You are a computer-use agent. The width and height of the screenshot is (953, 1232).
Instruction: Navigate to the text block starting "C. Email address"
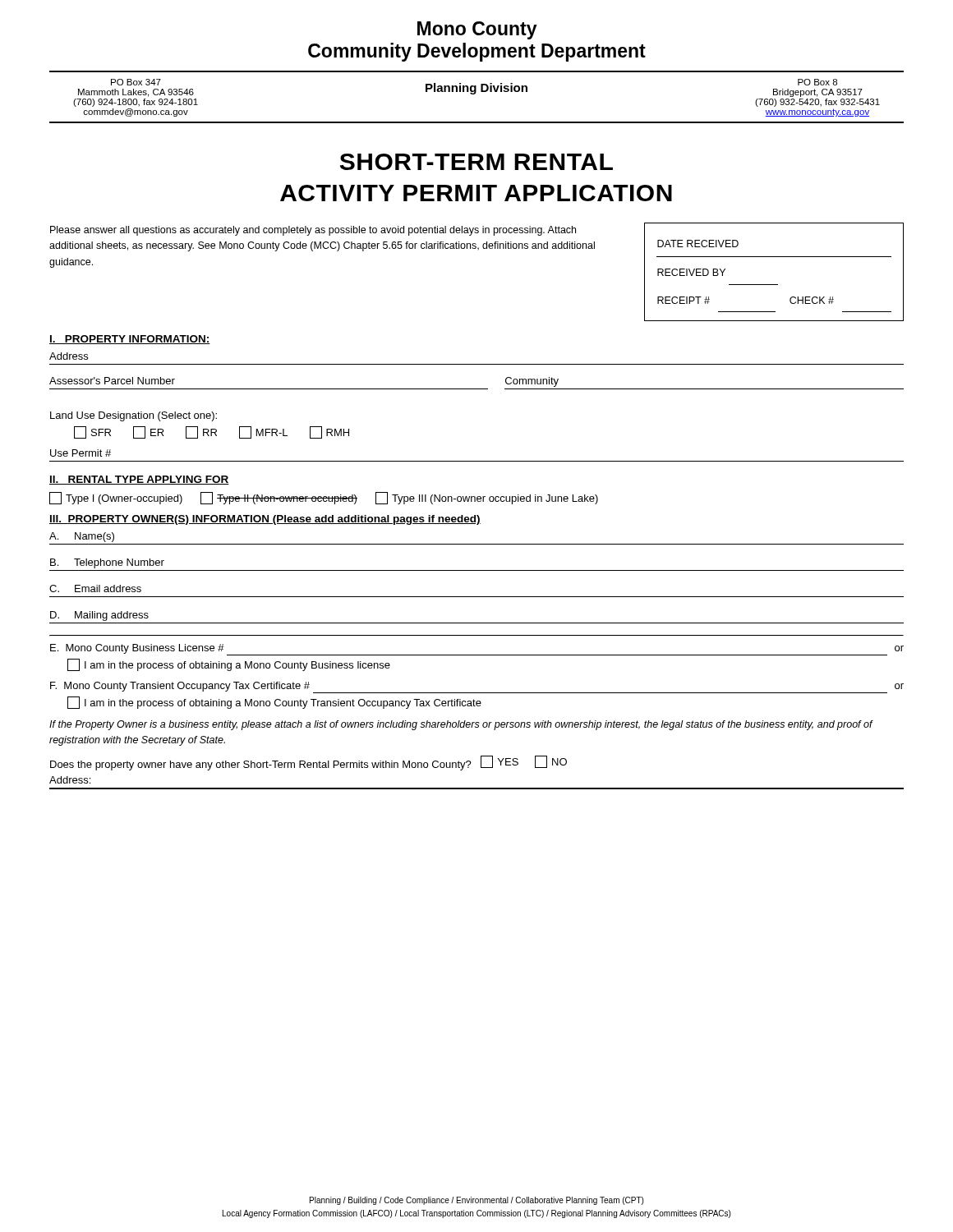click(476, 588)
